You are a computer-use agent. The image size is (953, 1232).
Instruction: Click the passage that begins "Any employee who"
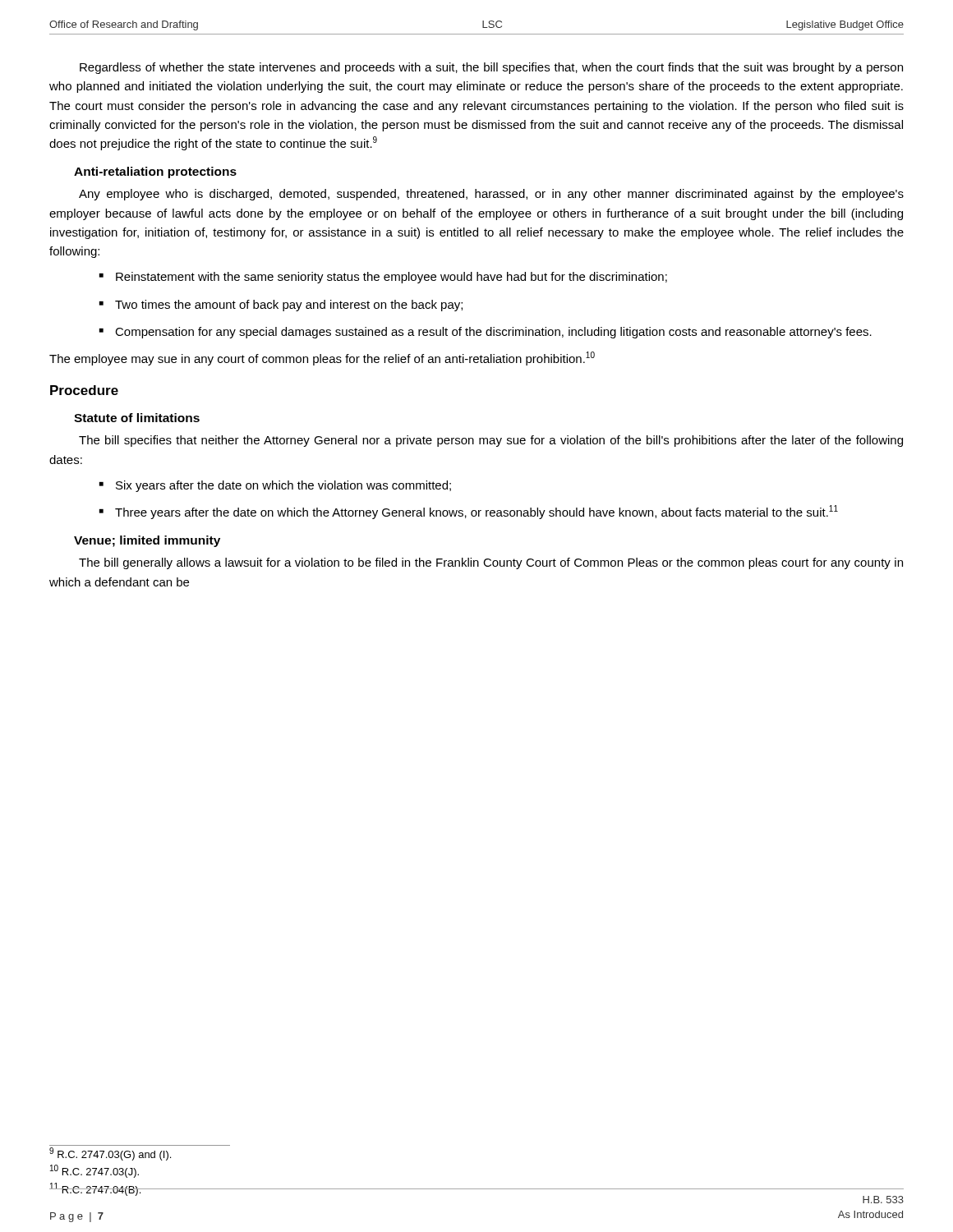coord(476,222)
